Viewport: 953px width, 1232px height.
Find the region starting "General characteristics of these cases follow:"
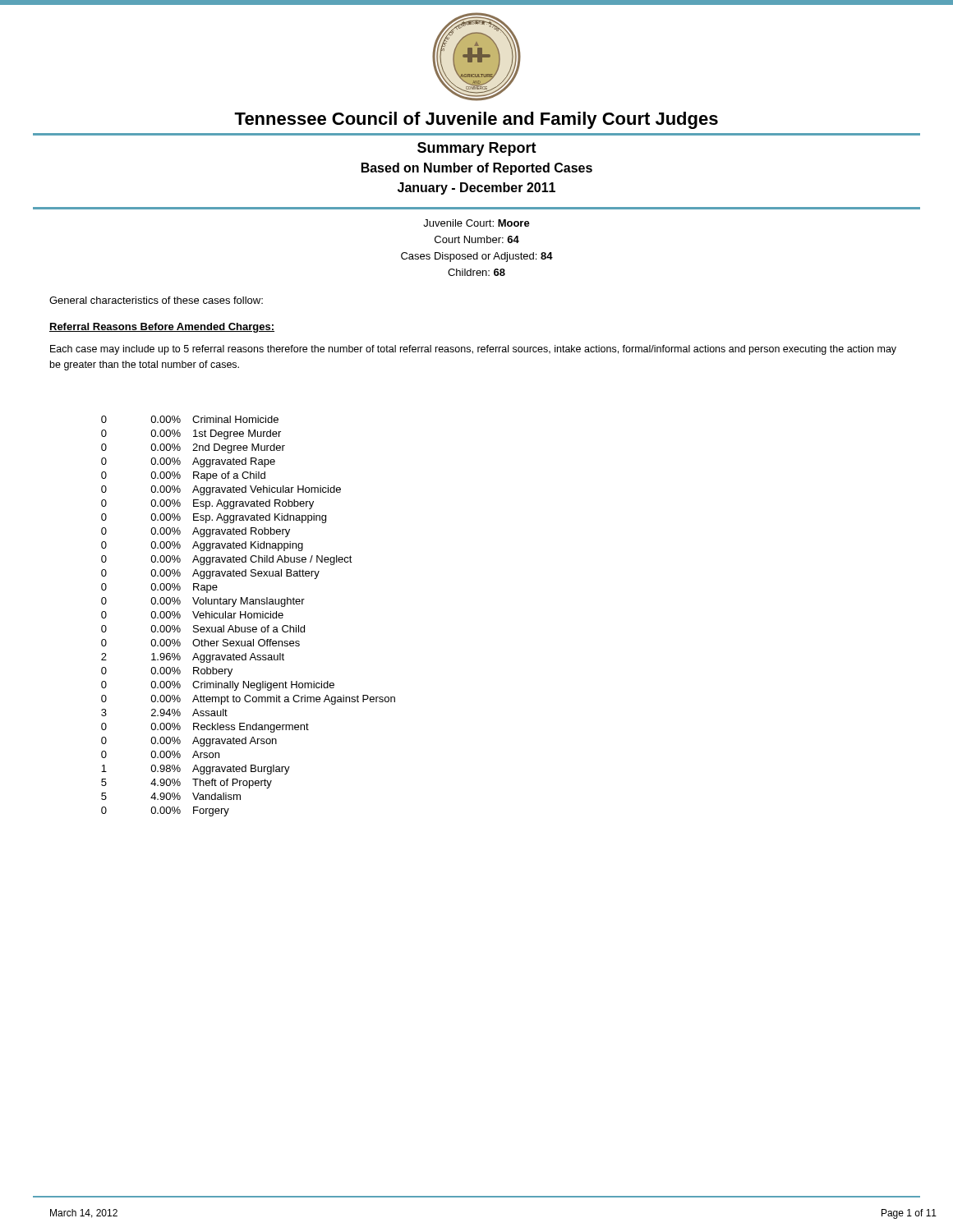tap(156, 300)
